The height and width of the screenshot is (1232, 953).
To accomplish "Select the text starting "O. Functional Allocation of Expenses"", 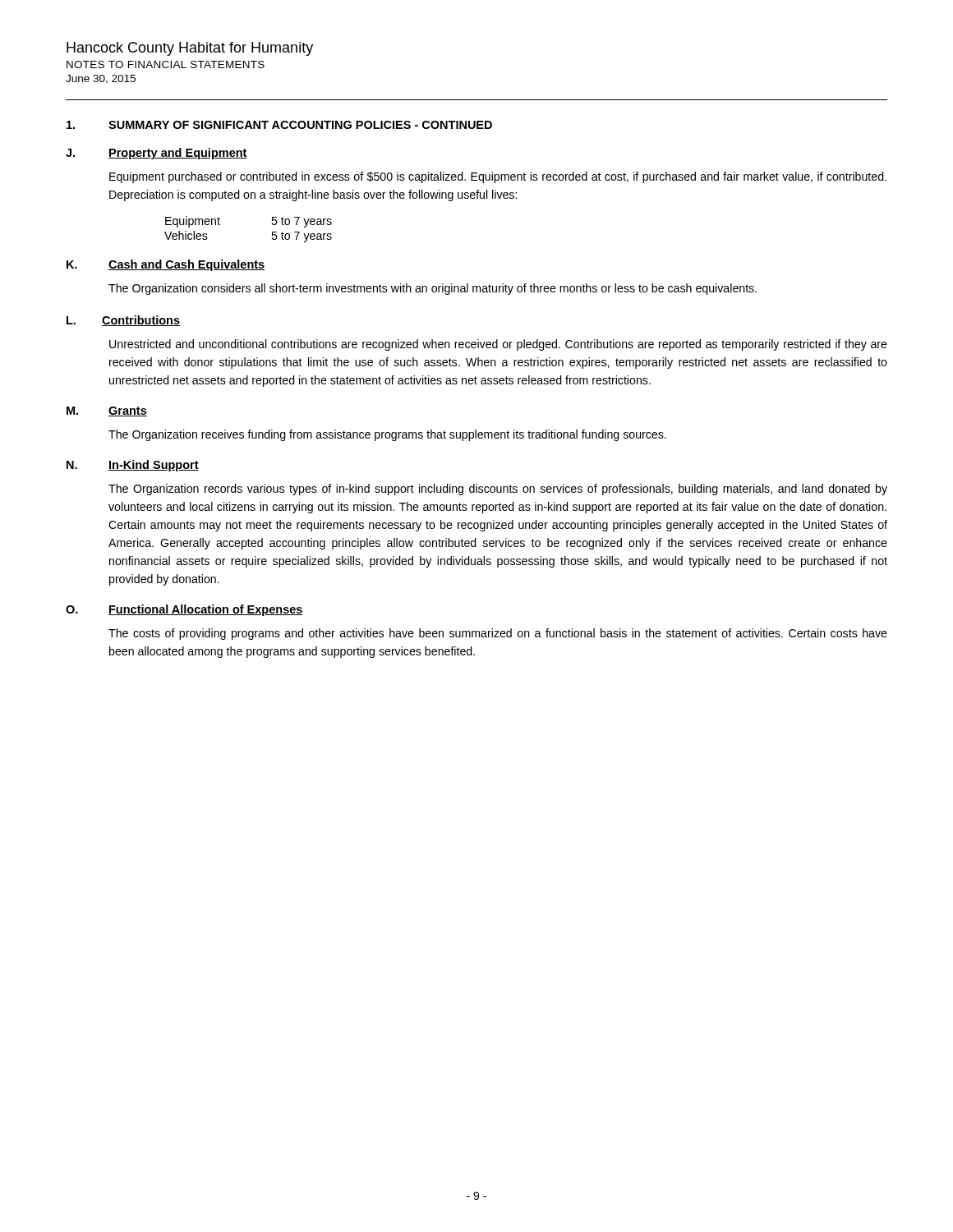I will coord(184,610).
